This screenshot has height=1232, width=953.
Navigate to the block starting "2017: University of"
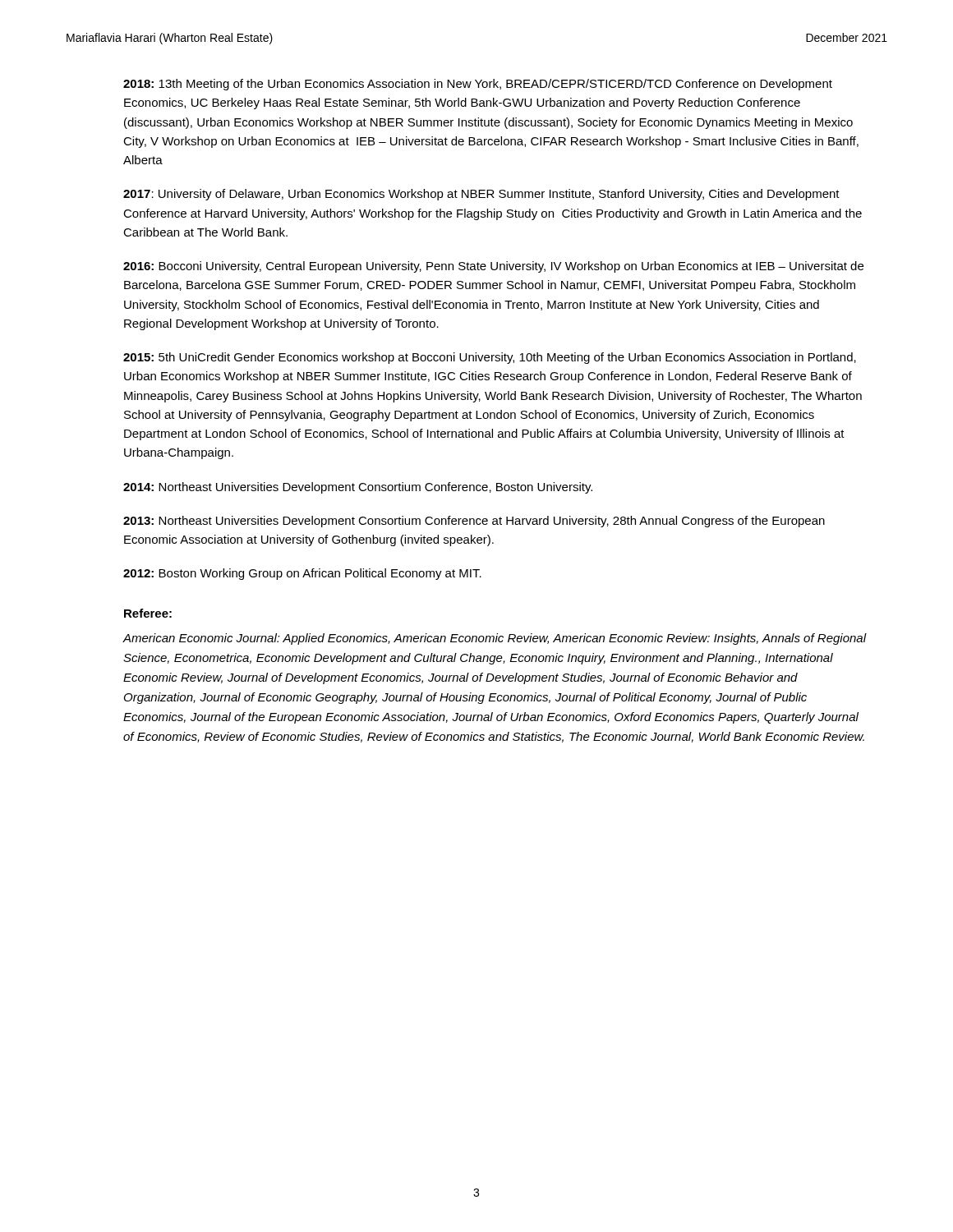493,213
